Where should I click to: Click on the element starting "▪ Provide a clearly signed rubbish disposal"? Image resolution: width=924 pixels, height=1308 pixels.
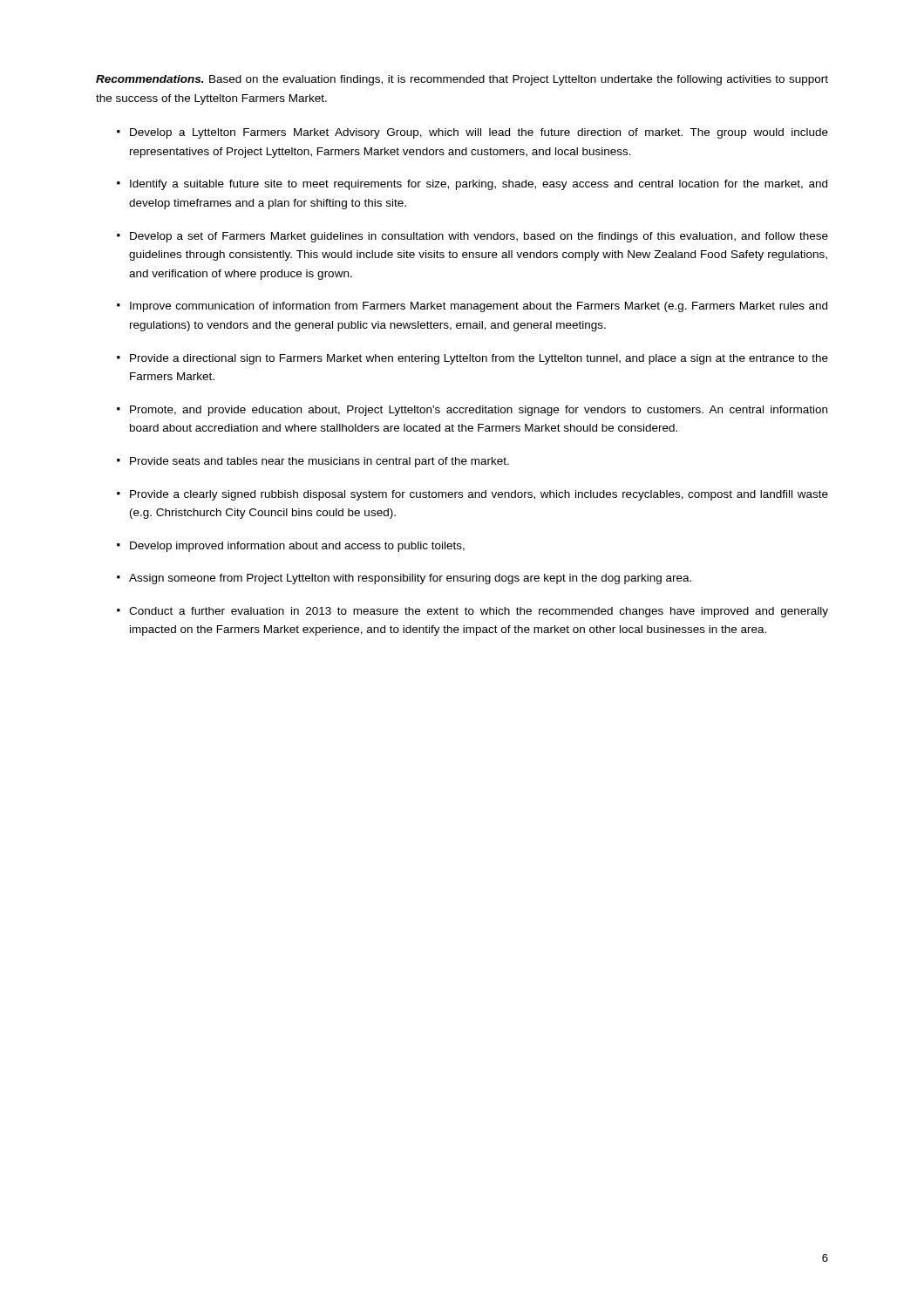coord(462,503)
